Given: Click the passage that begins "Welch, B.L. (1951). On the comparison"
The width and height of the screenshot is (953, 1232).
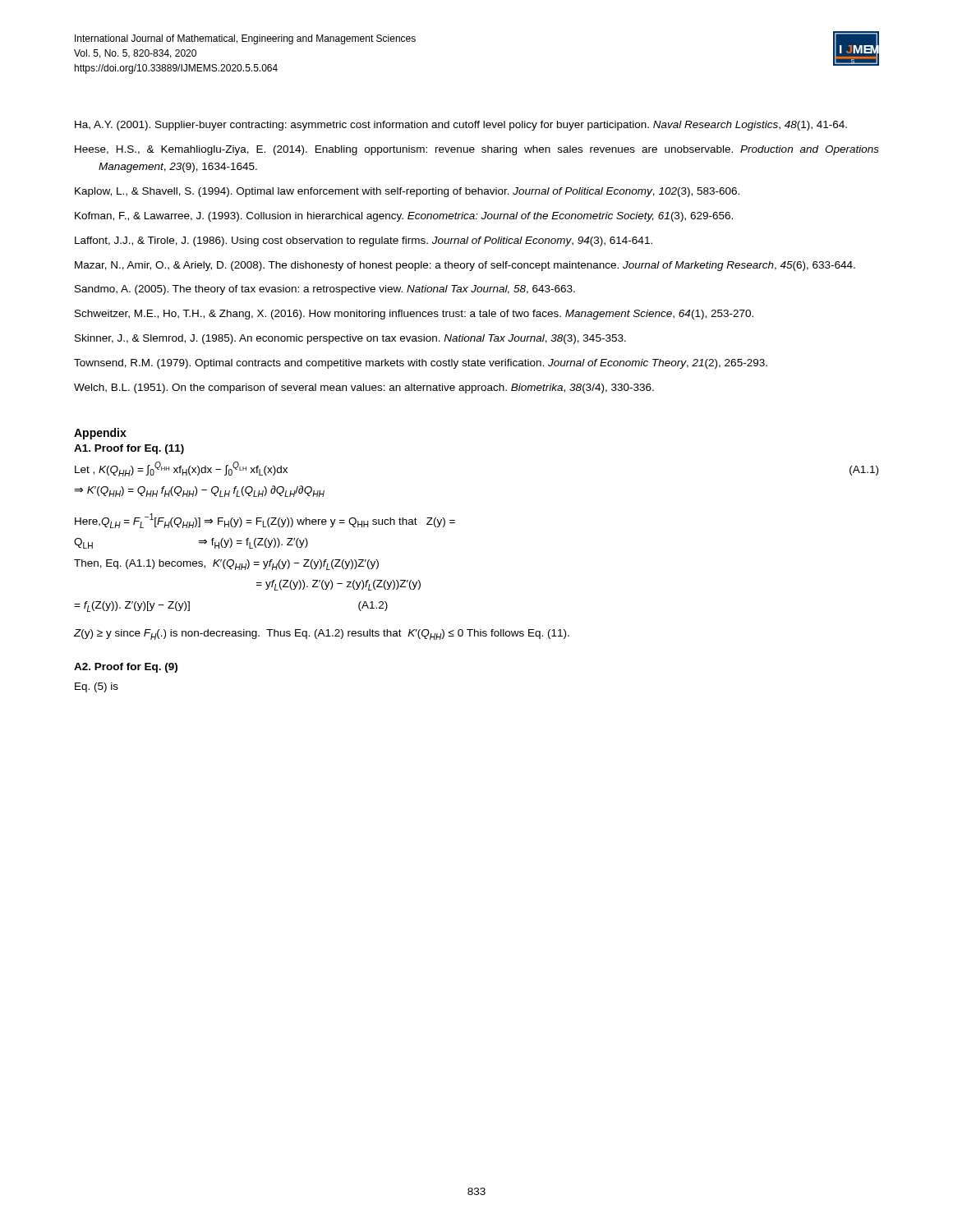Looking at the screenshot, I should [364, 387].
